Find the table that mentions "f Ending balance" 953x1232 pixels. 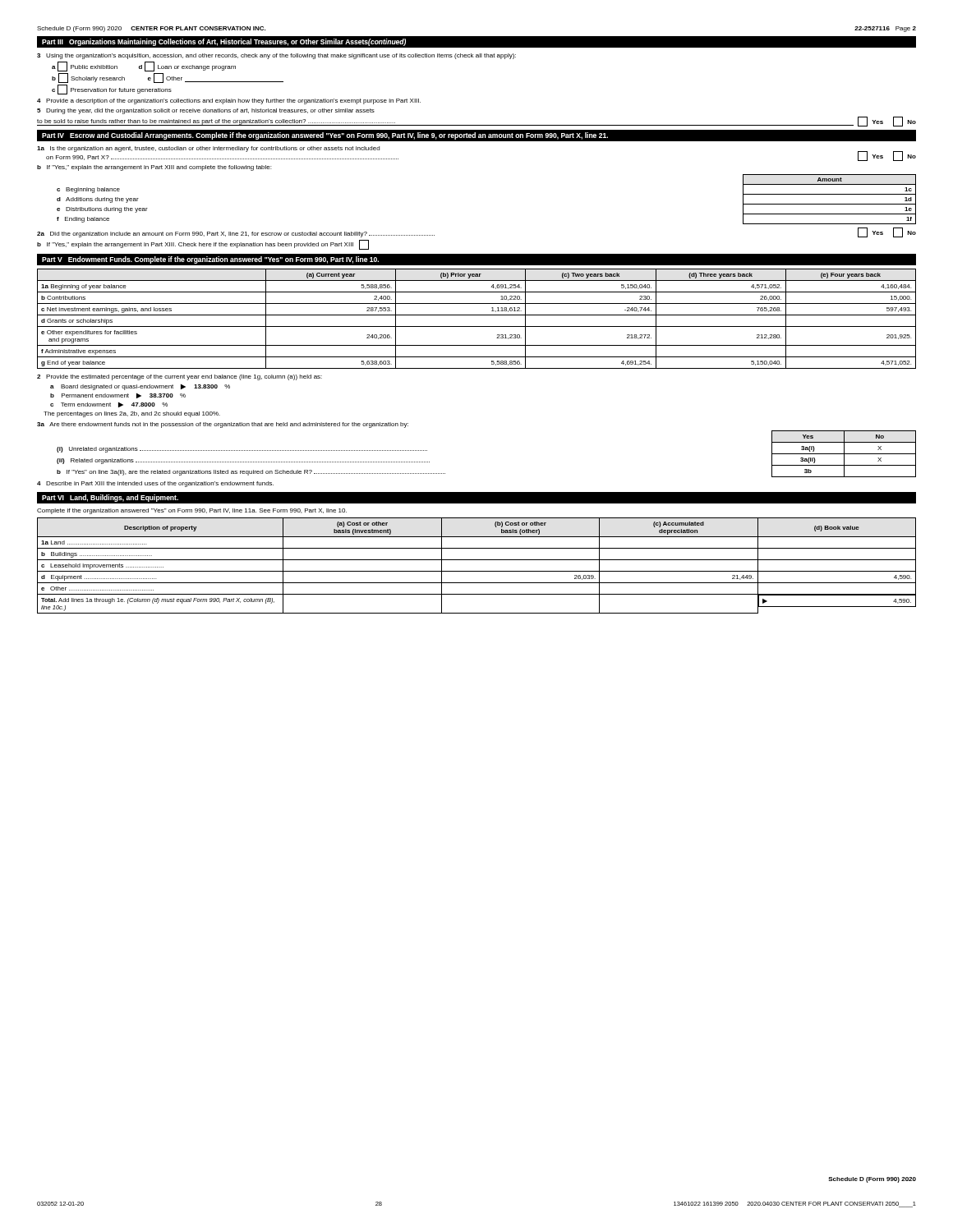point(485,199)
